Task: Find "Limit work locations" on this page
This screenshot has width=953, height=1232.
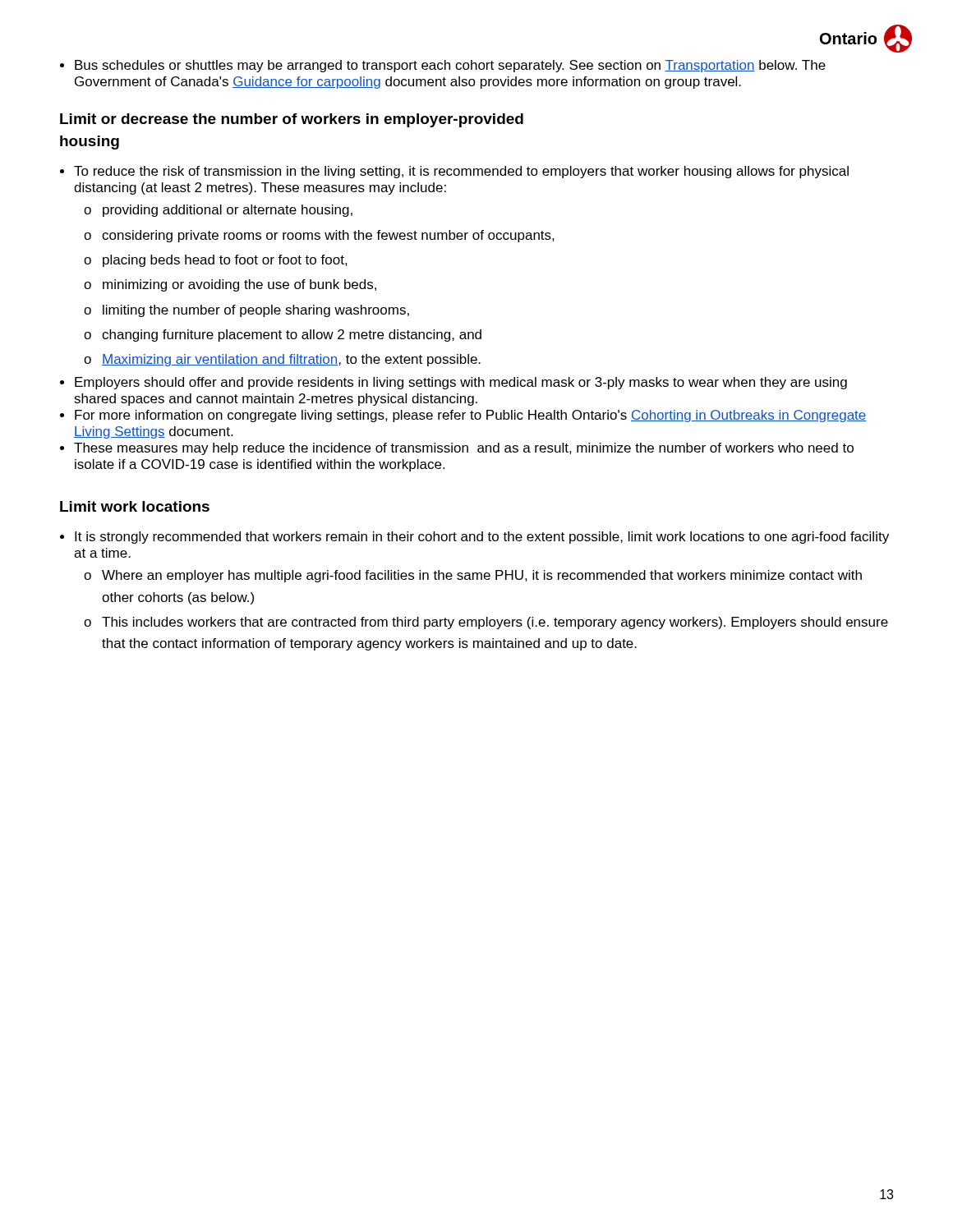Action: (135, 506)
